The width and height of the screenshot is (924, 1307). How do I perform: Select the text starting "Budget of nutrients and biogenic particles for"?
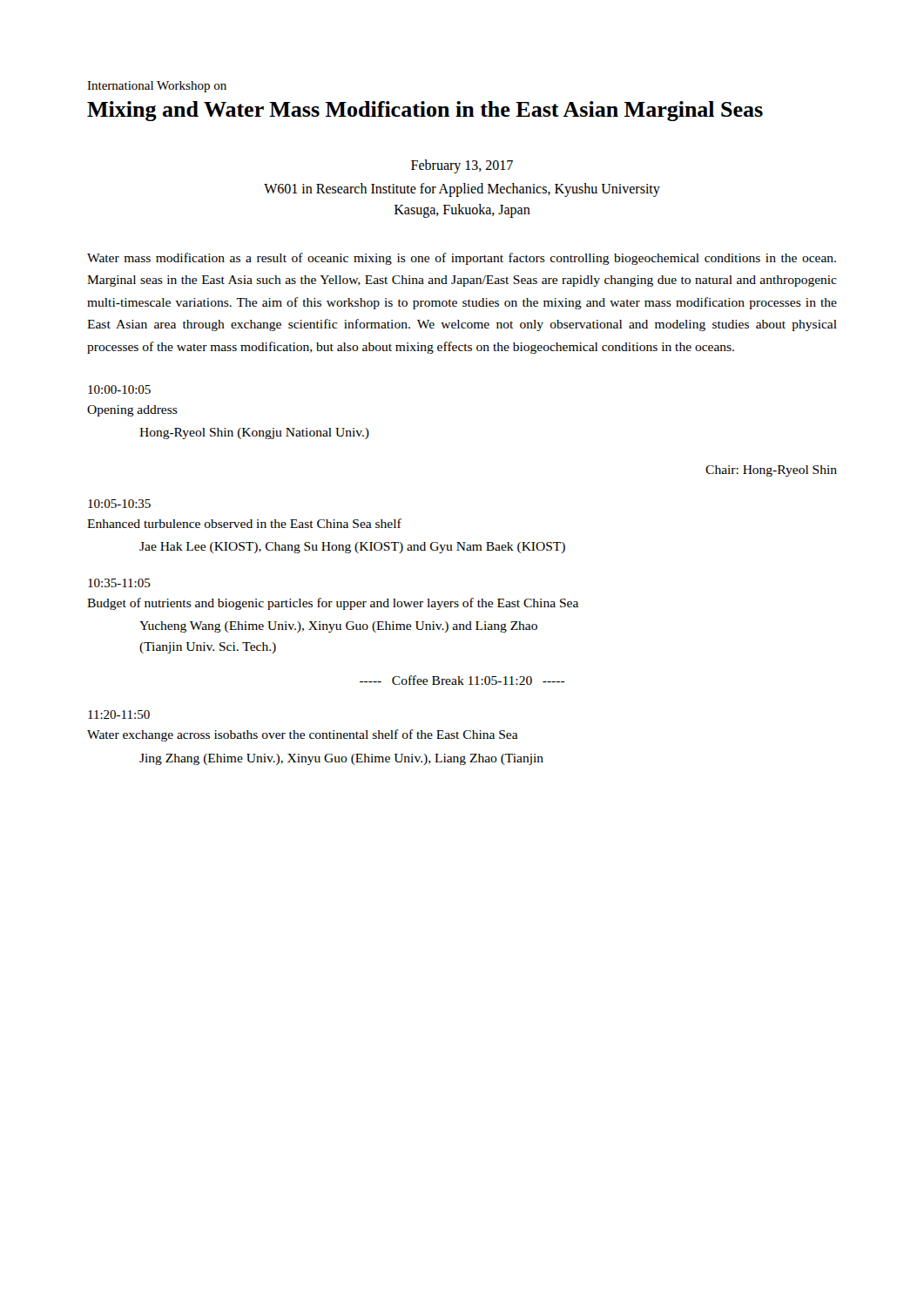click(x=333, y=603)
